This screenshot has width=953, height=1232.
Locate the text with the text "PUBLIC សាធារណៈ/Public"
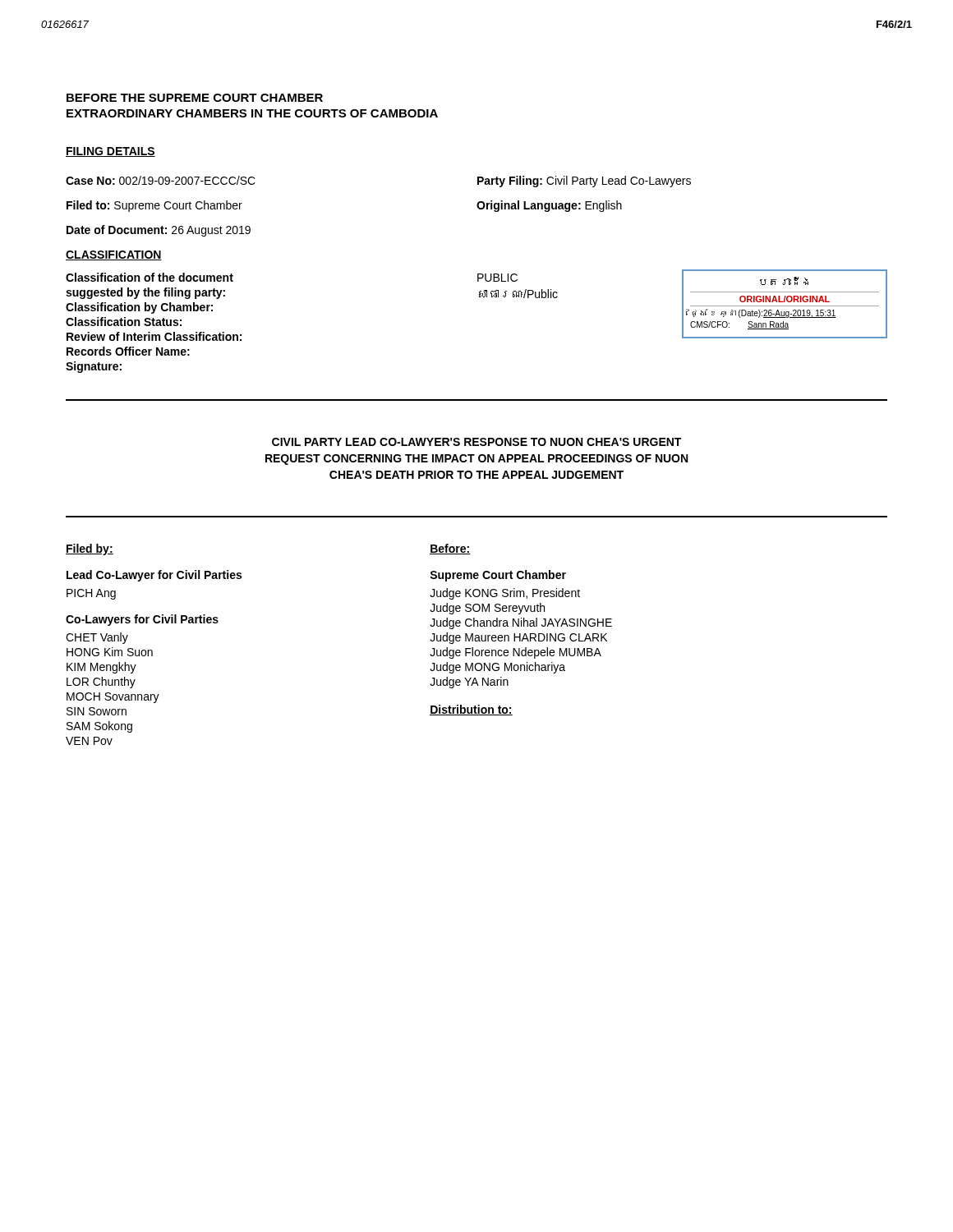[497, 278]
